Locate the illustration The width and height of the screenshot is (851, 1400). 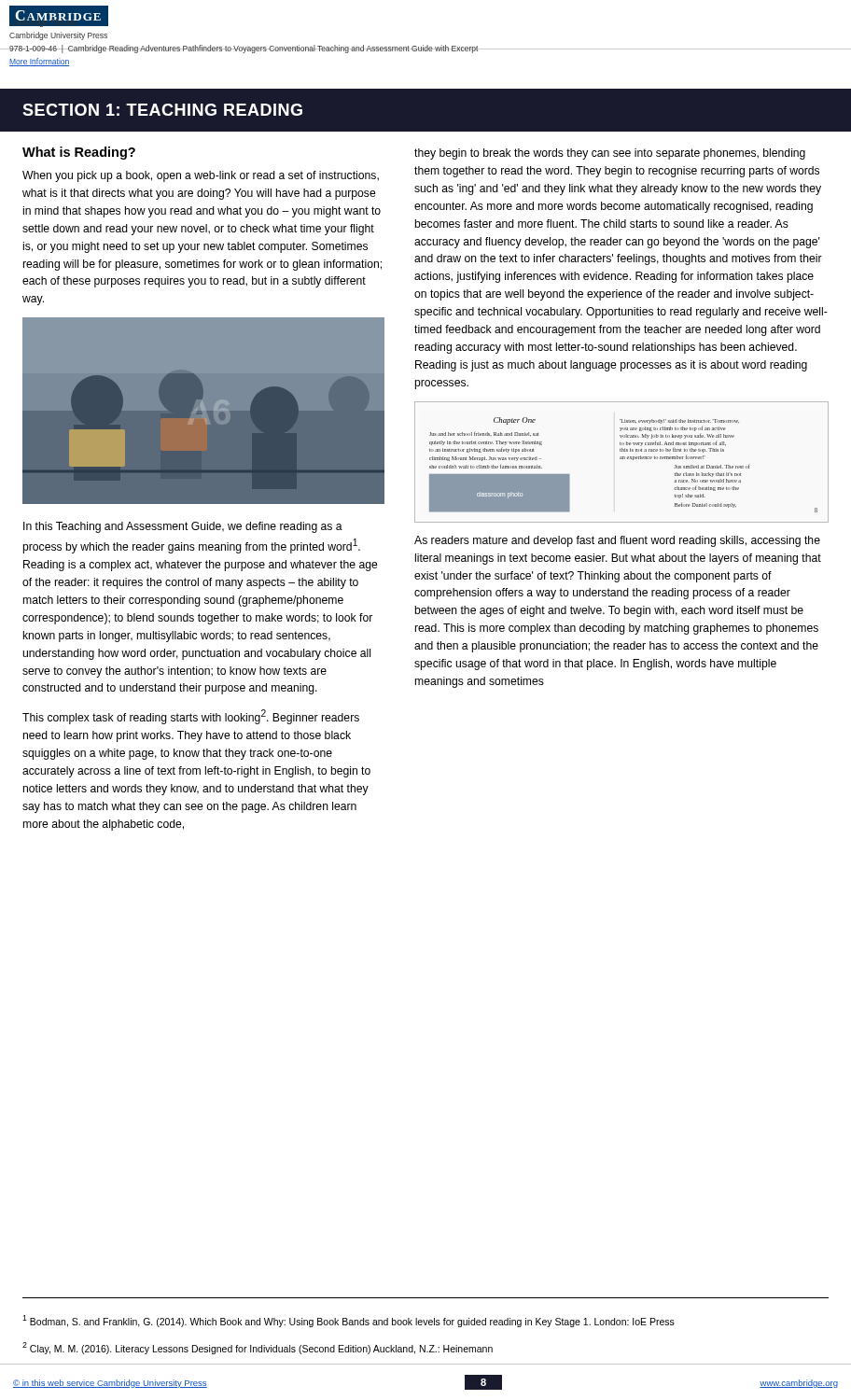(621, 462)
